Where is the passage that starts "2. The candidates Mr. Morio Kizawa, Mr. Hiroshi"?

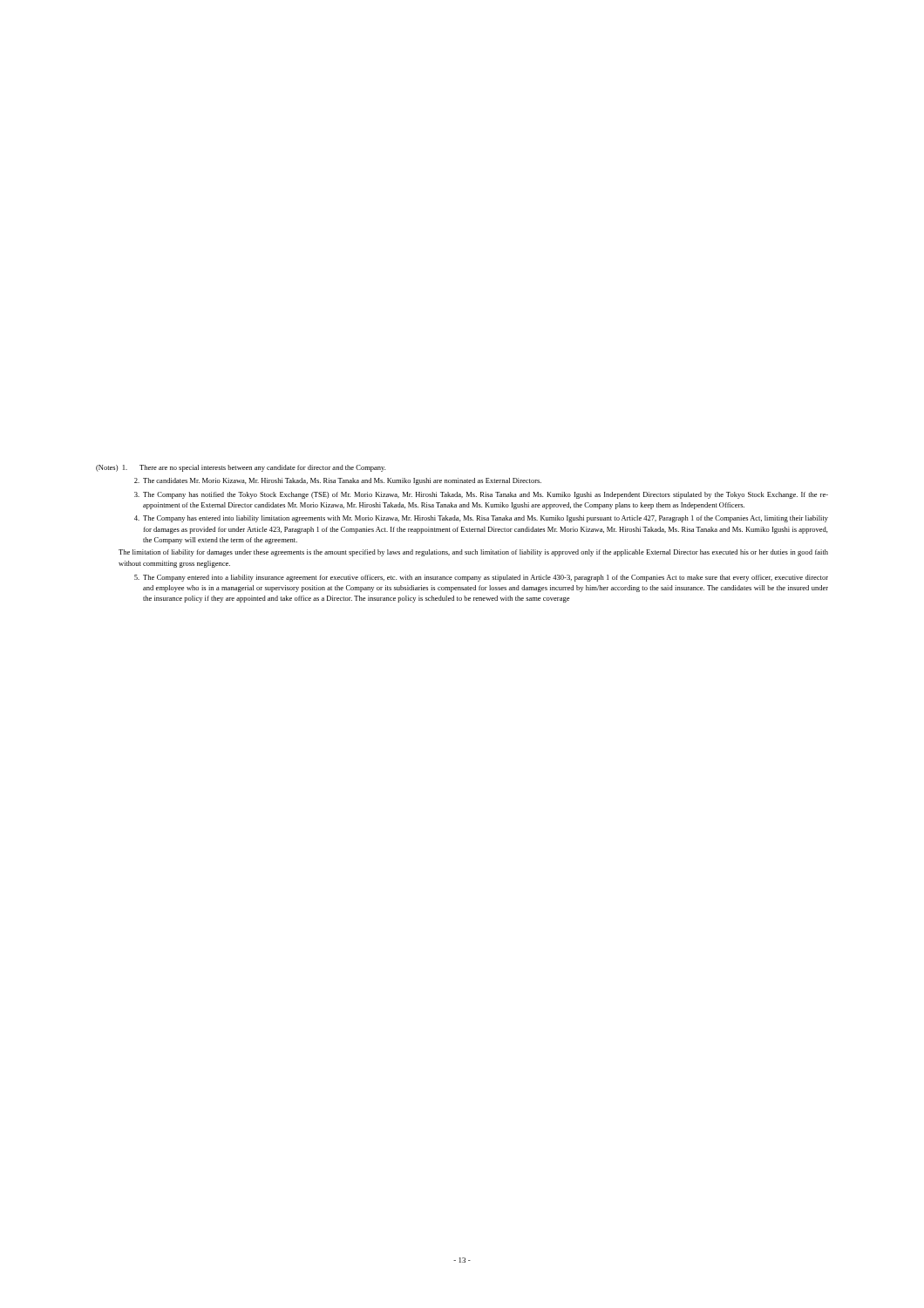click(462, 481)
